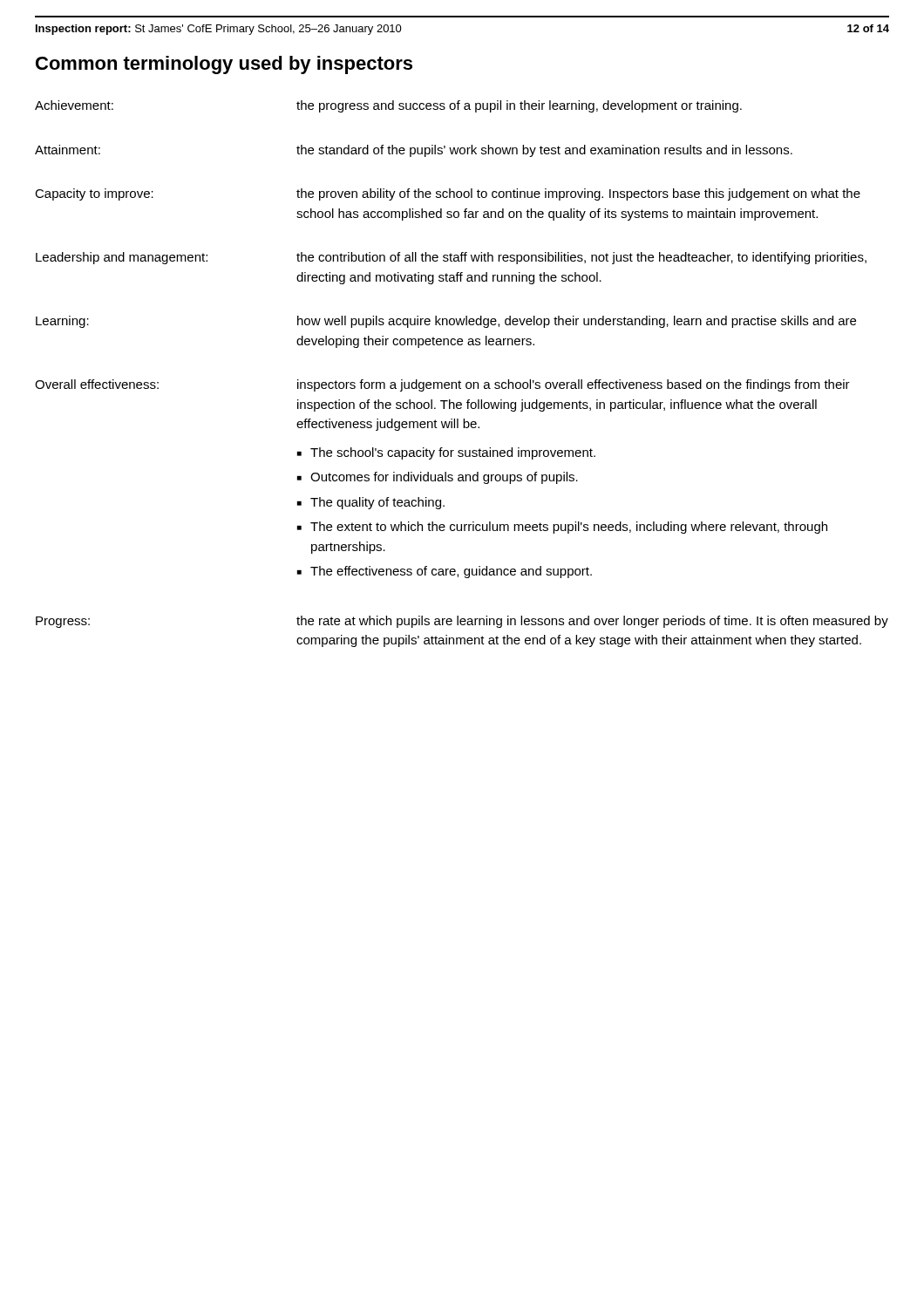The width and height of the screenshot is (924, 1308).
Task: Find the passage starting "Overall effectiveness:"
Action: pos(97,384)
